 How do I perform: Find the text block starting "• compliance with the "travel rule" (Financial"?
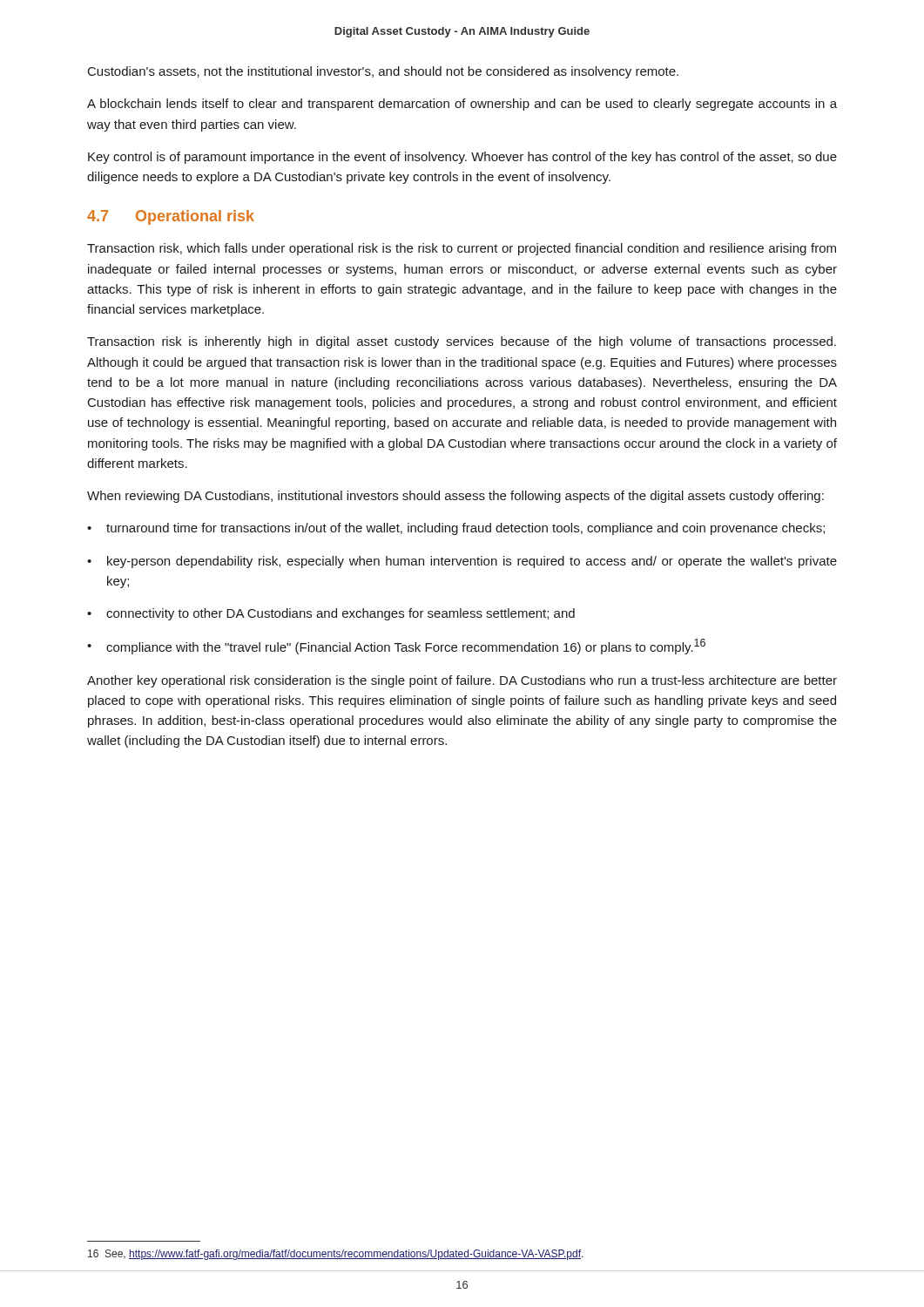point(462,646)
